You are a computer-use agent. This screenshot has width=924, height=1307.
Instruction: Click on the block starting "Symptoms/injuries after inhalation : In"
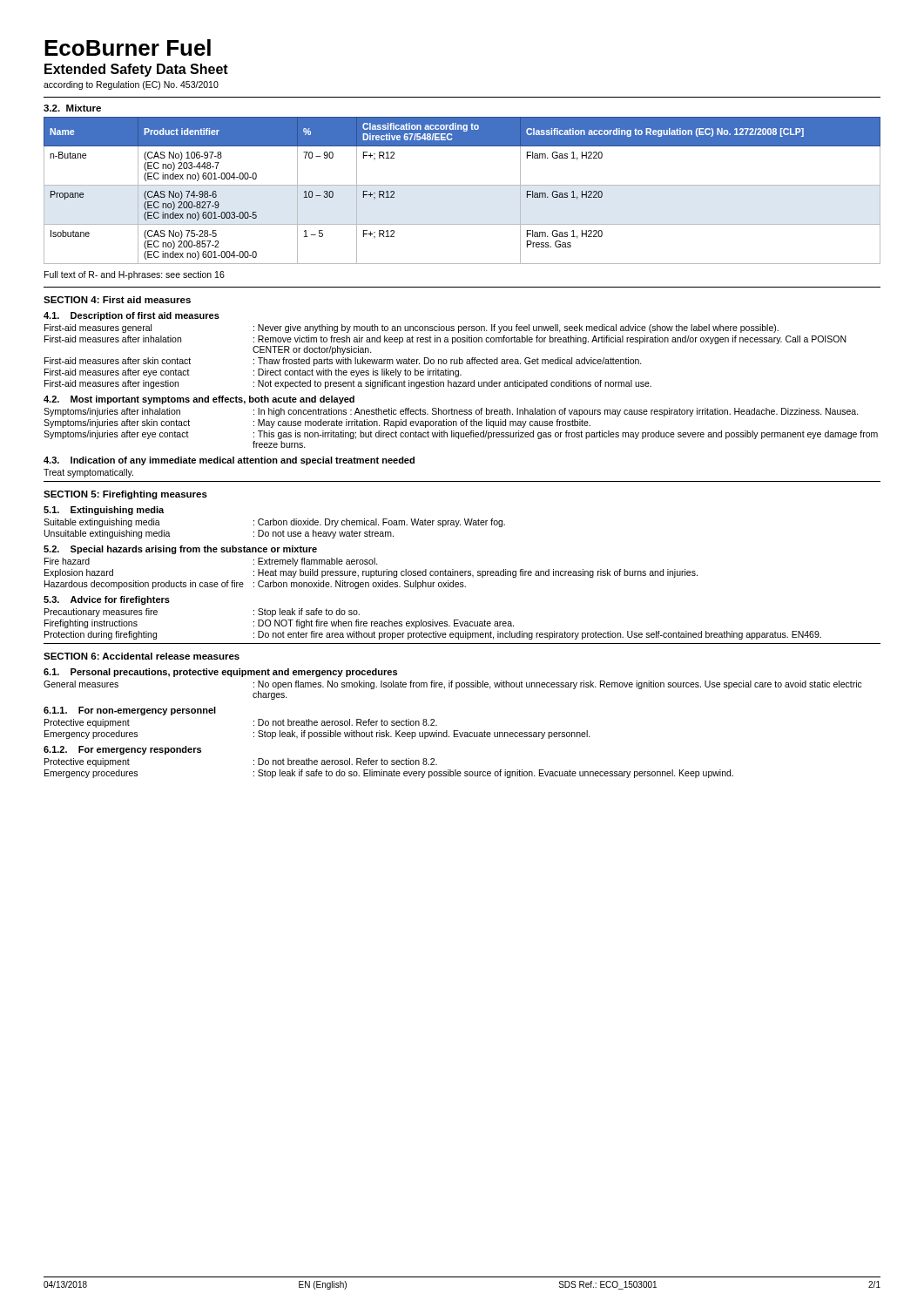tap(462, 411)
